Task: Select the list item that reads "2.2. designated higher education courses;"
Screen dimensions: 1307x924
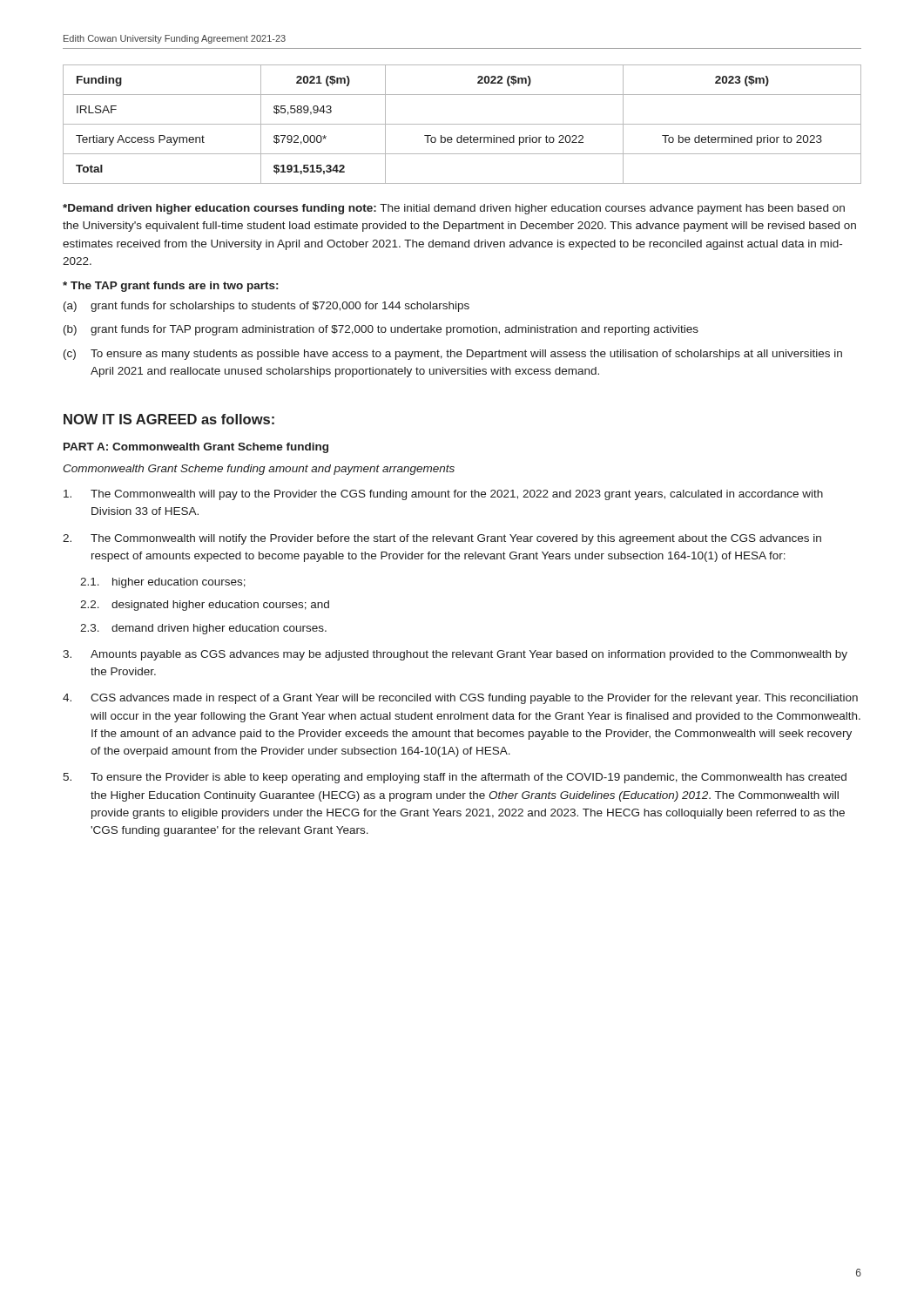Action: [x=205, y=605]
